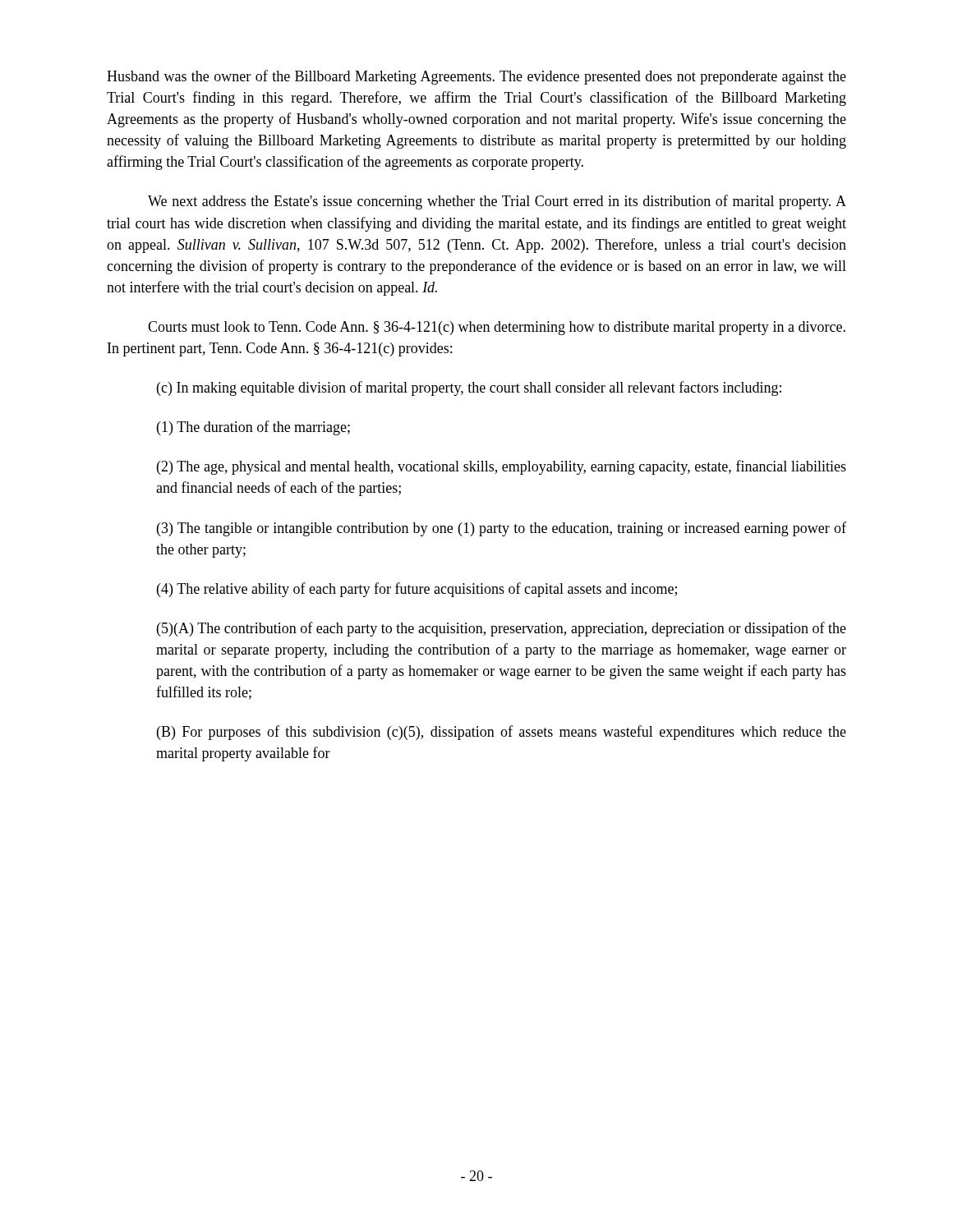This screenshot has width=953, height=1232.
Task: Locate the list item that reads "(1) The duration of the marriage;"
Action: point(253,427)
